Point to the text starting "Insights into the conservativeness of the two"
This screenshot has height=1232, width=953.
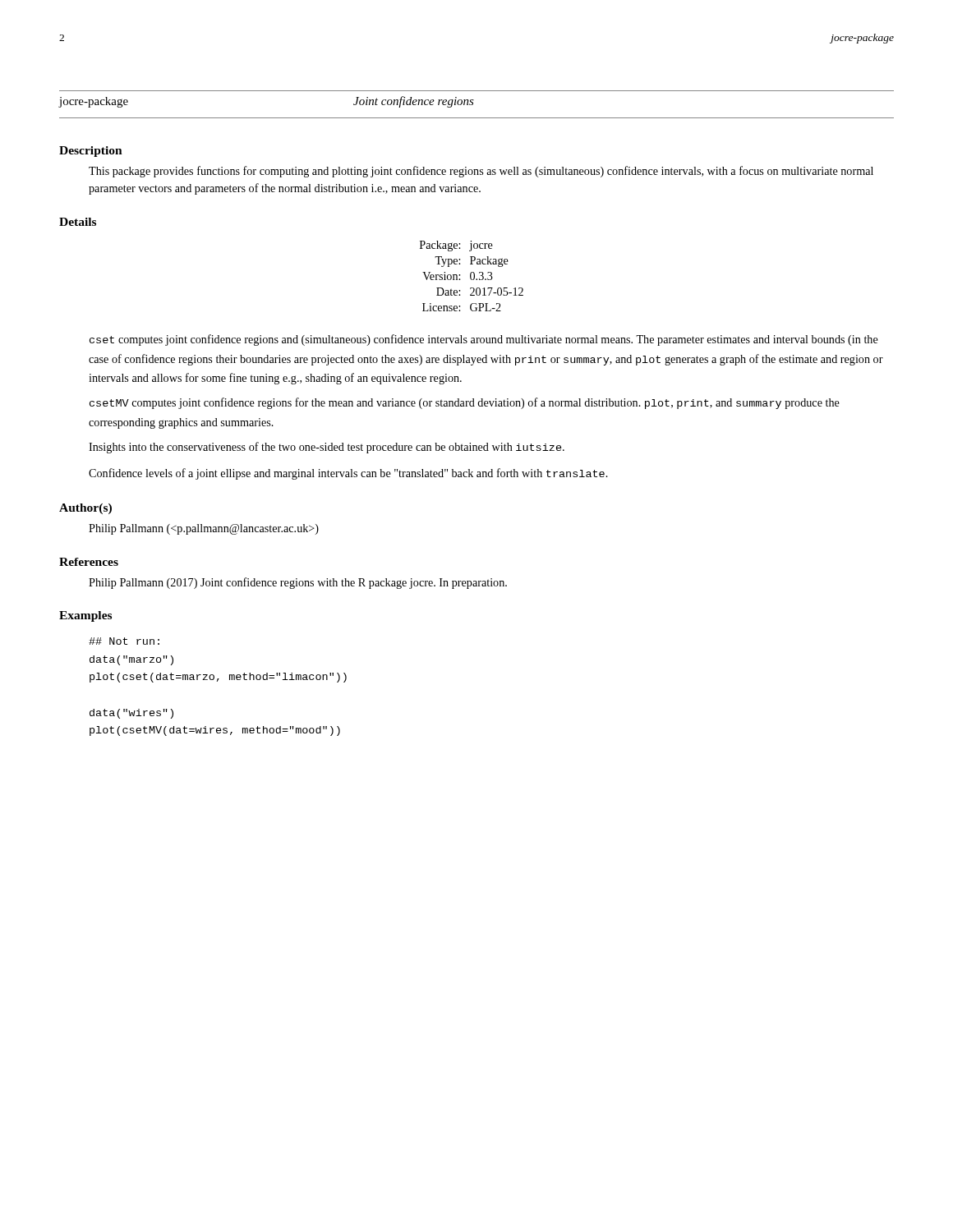coord(327,448)
